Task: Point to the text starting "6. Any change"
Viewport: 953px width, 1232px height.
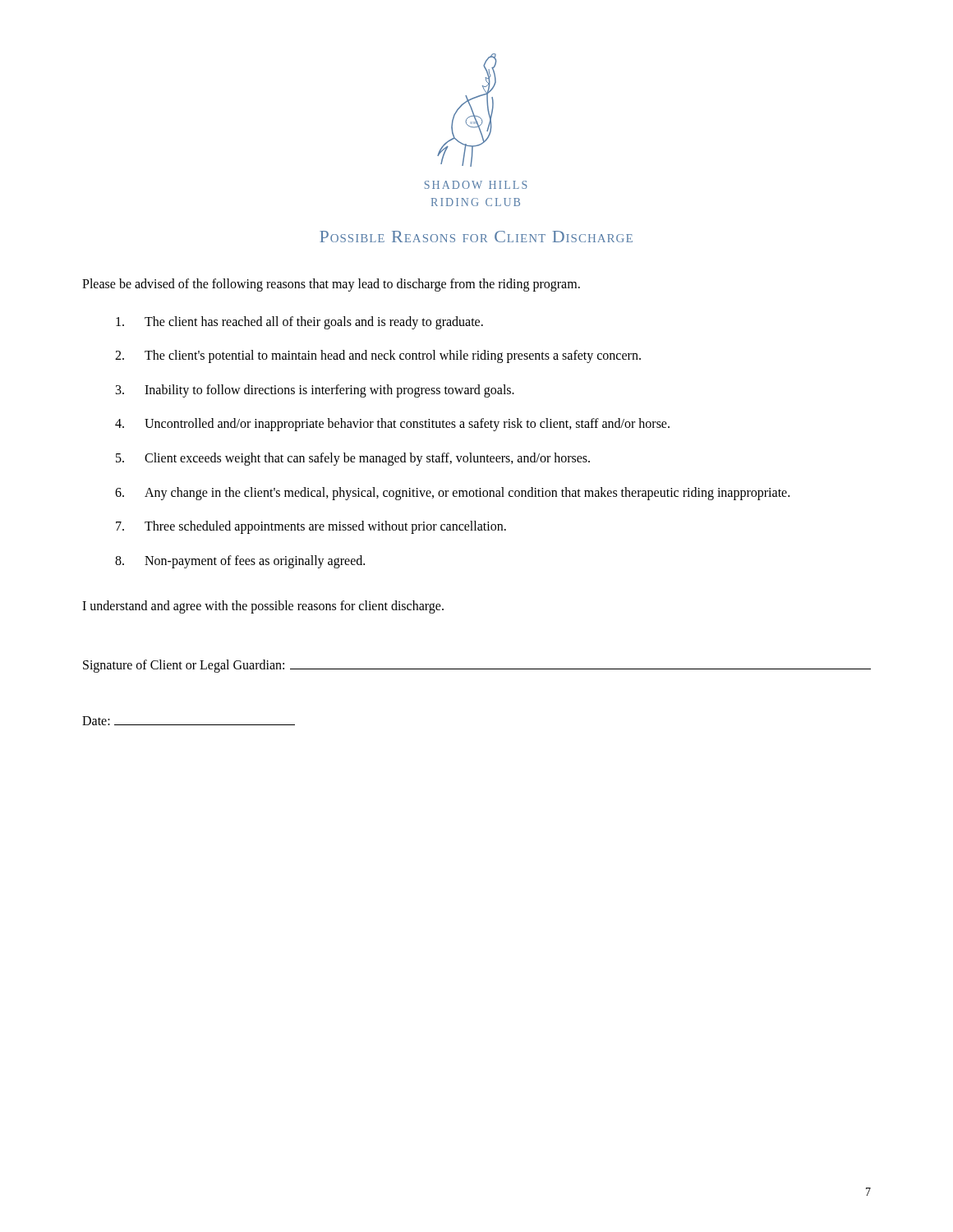Action: (x=493, y=492)
